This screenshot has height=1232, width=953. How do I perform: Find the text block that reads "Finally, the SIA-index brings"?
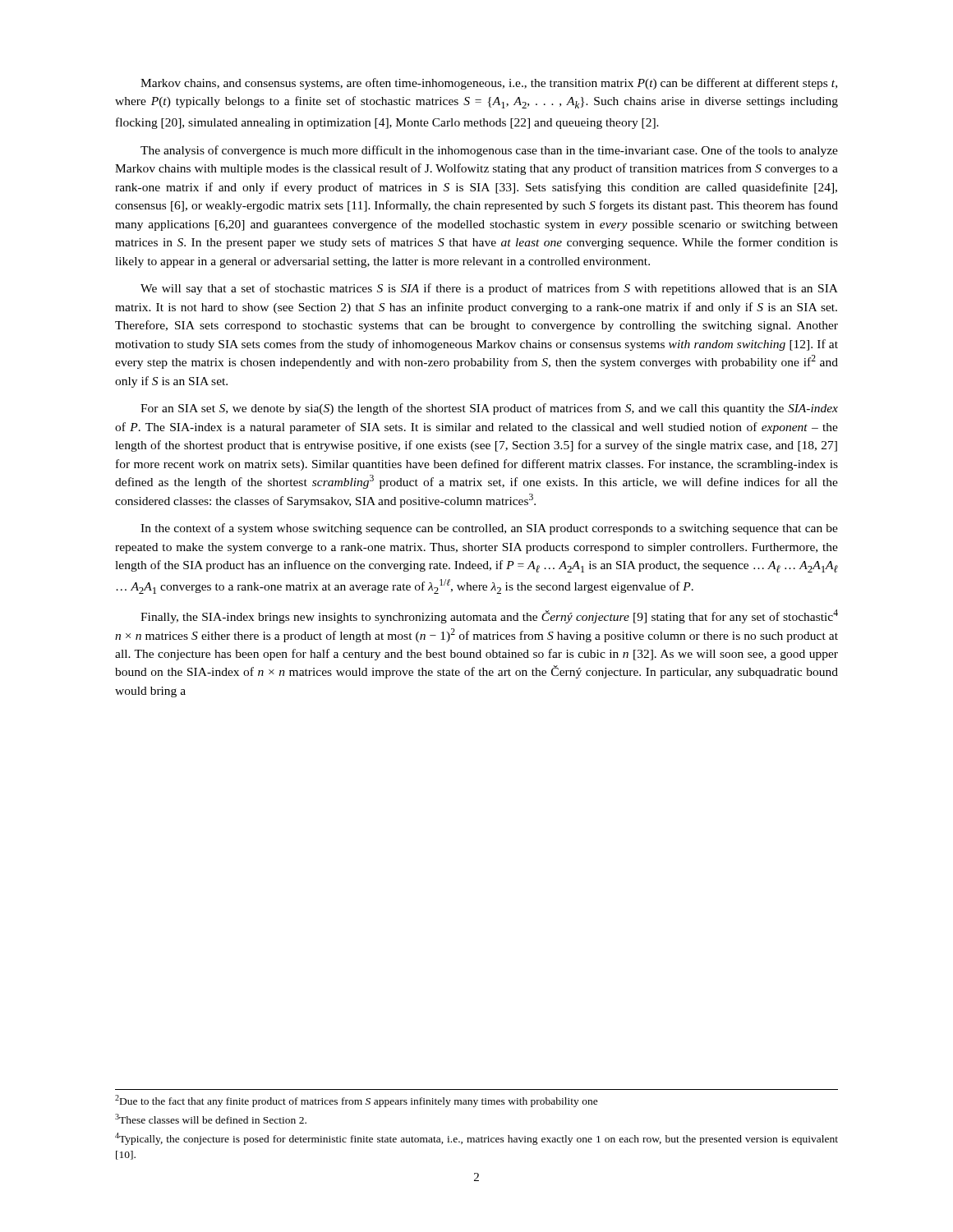[x=476, y=654]
